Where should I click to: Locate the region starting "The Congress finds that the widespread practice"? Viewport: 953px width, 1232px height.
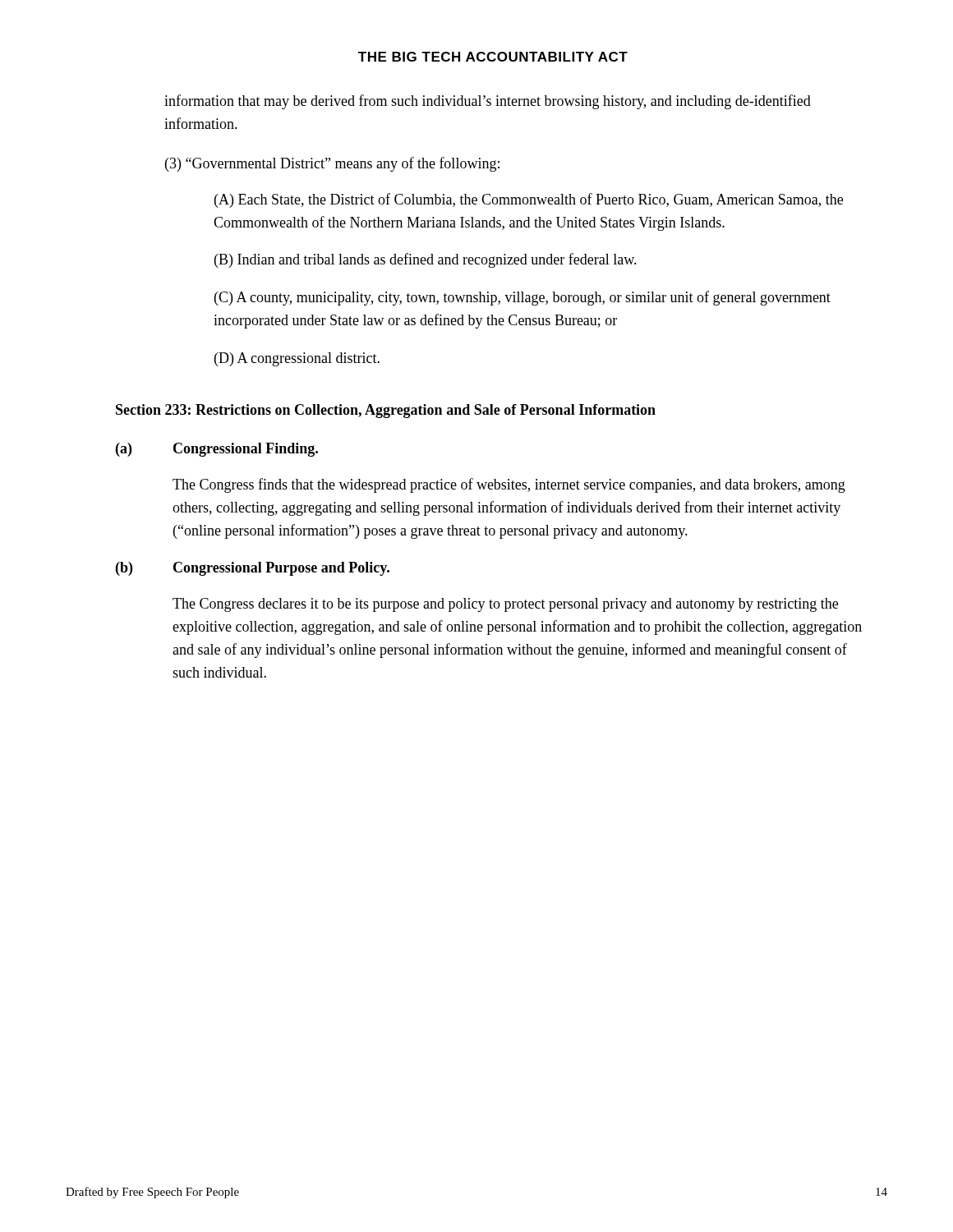509,508
